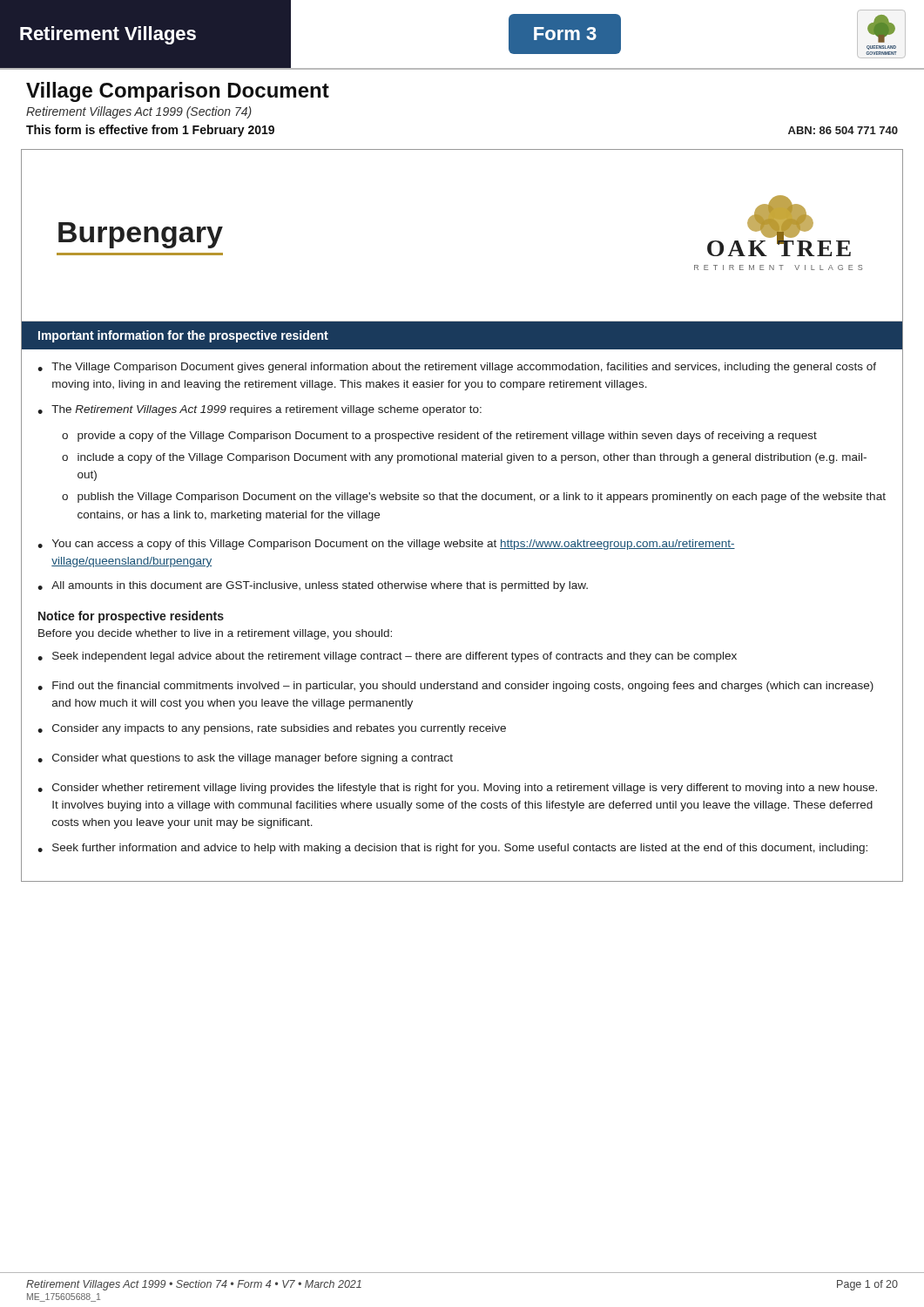
Task: Locate the block starting "• You can access"
Action: pyautogui.click(x=462, y=553)
